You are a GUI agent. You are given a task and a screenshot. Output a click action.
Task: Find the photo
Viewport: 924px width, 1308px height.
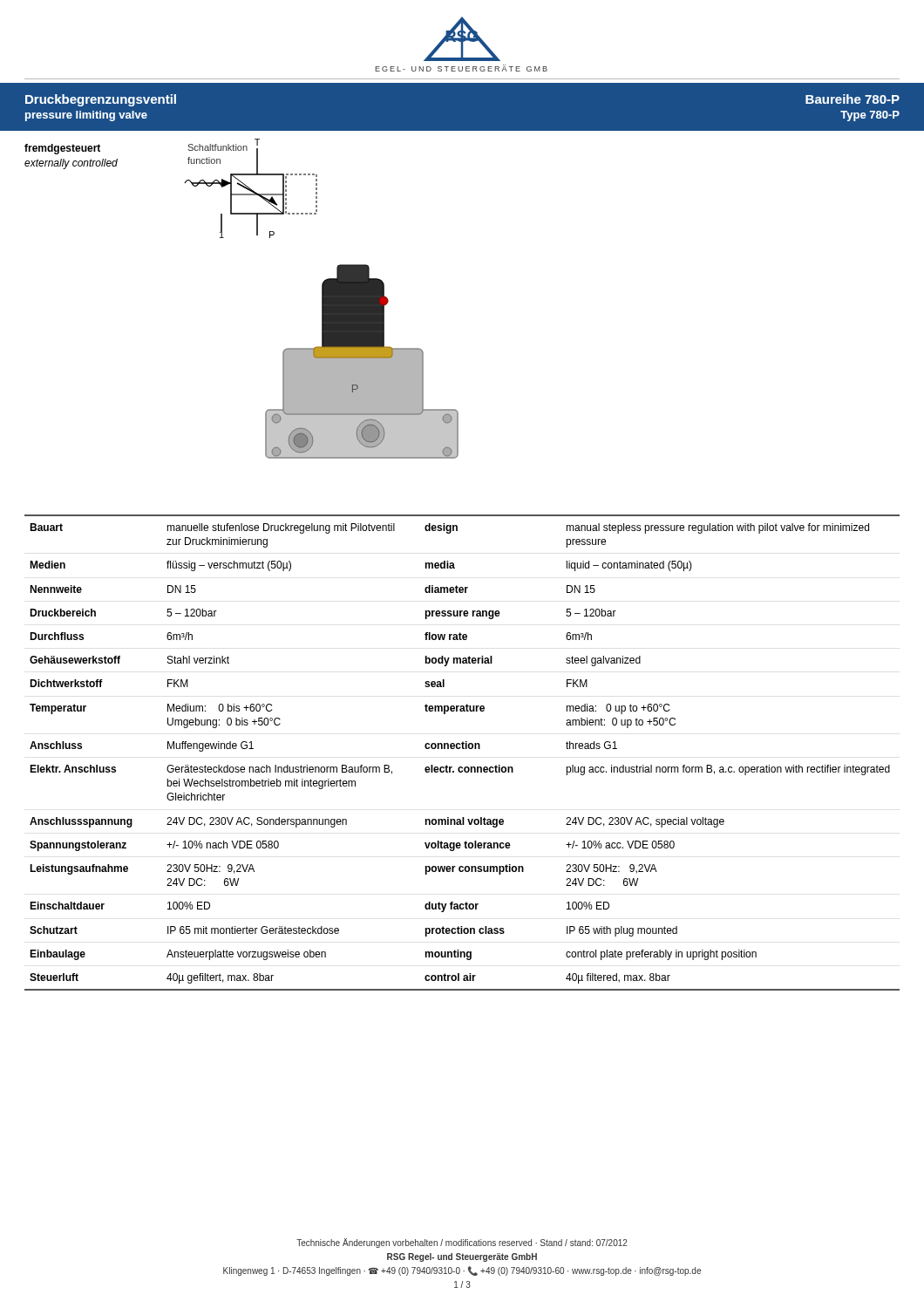[362, 371]
